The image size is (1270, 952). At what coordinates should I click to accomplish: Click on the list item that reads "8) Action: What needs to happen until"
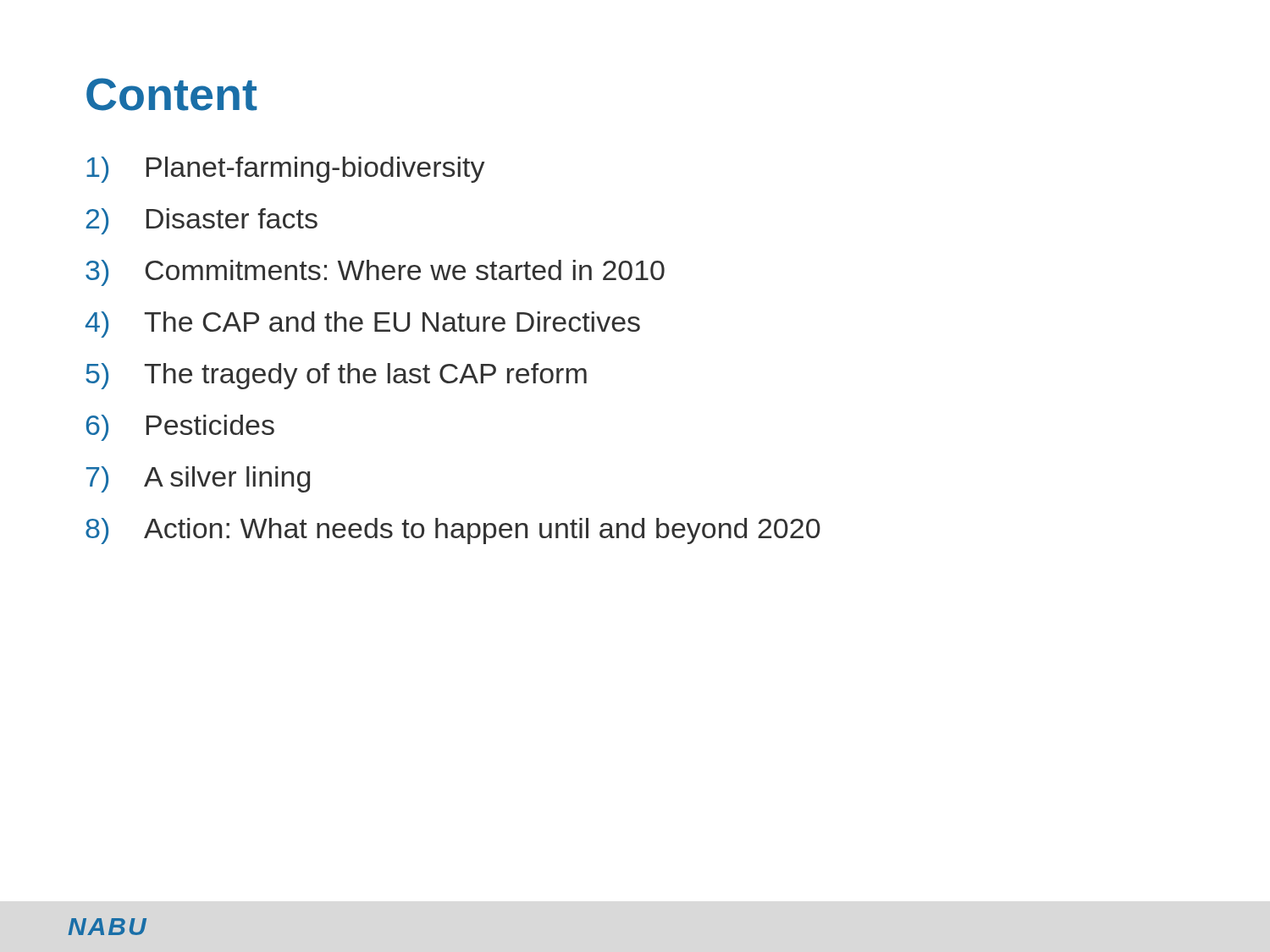coord(453,528)
